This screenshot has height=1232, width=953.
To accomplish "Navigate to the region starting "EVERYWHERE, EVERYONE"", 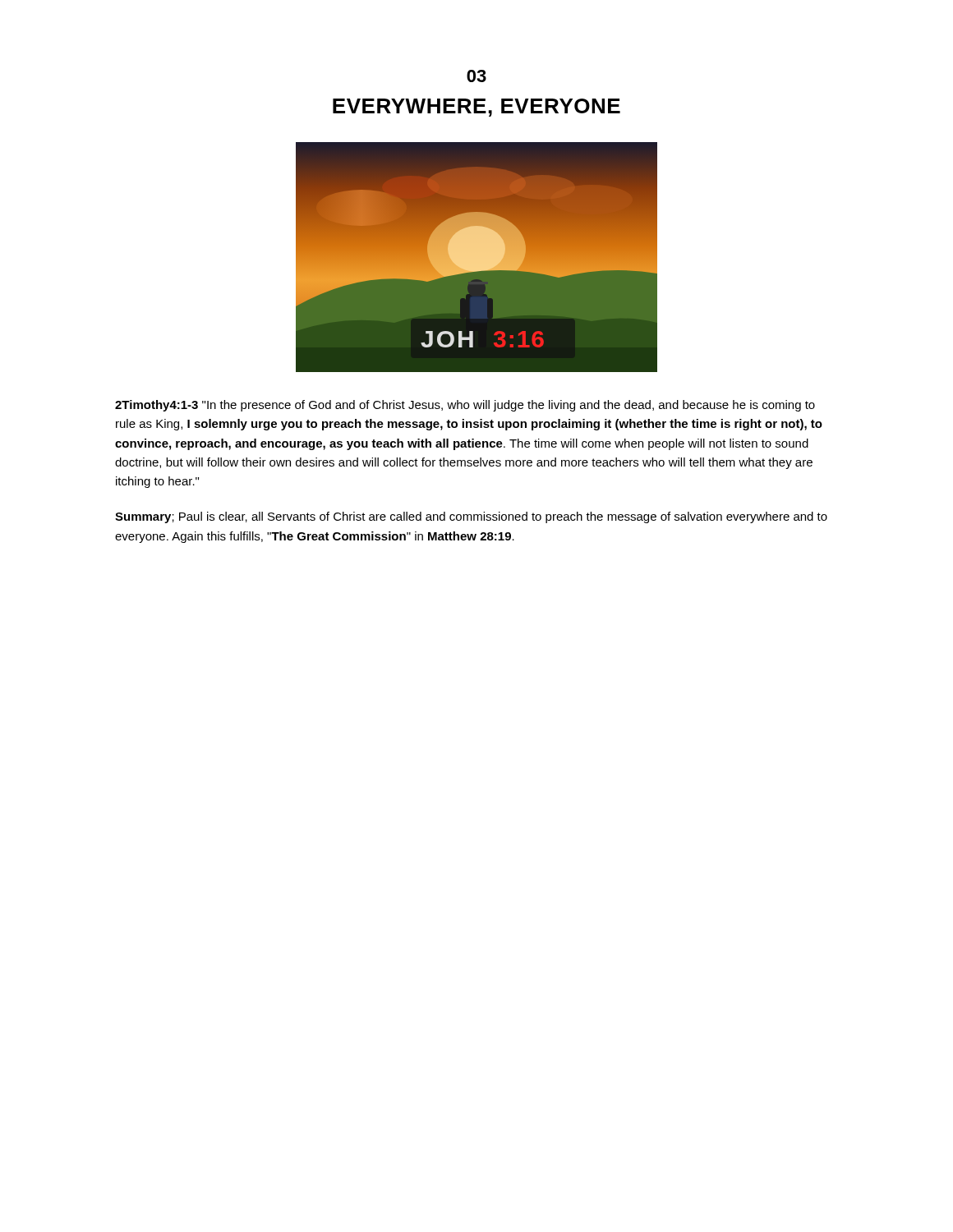I will 476,106.
